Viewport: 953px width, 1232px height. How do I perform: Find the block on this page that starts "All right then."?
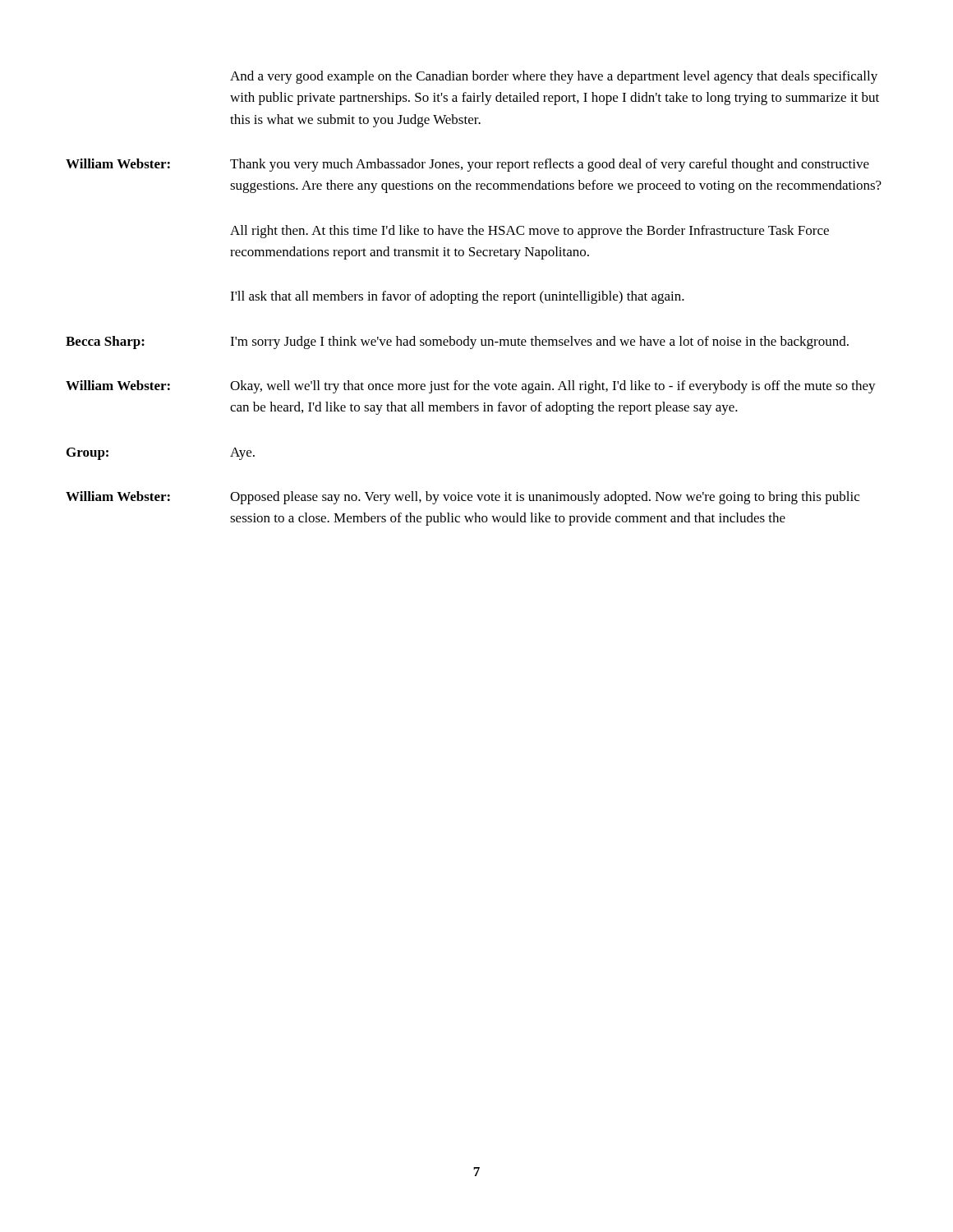476,242
